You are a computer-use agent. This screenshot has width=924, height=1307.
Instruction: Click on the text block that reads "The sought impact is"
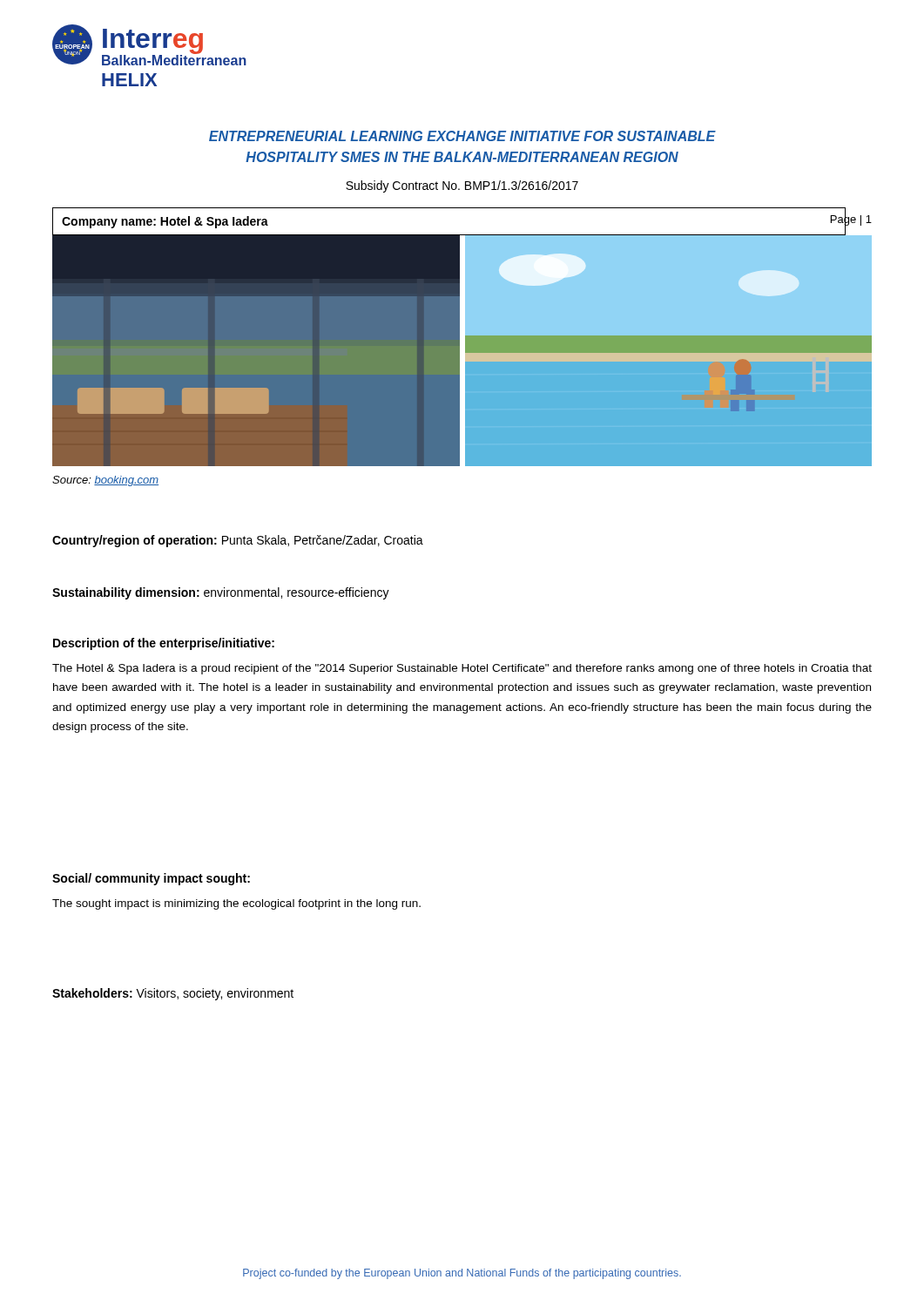[237, 903]
